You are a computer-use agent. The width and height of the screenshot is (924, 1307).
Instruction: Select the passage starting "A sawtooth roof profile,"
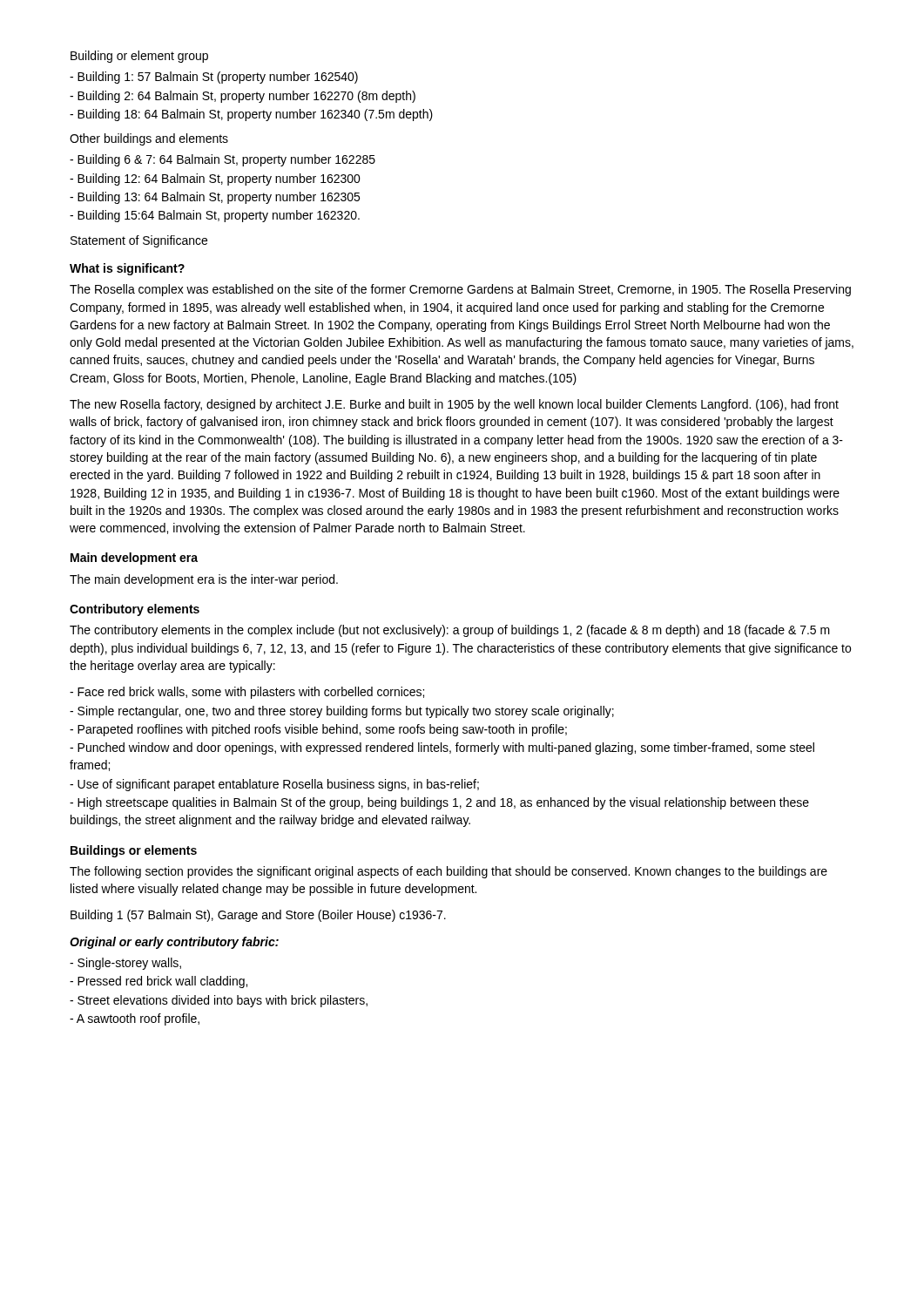pos(135,1019)
